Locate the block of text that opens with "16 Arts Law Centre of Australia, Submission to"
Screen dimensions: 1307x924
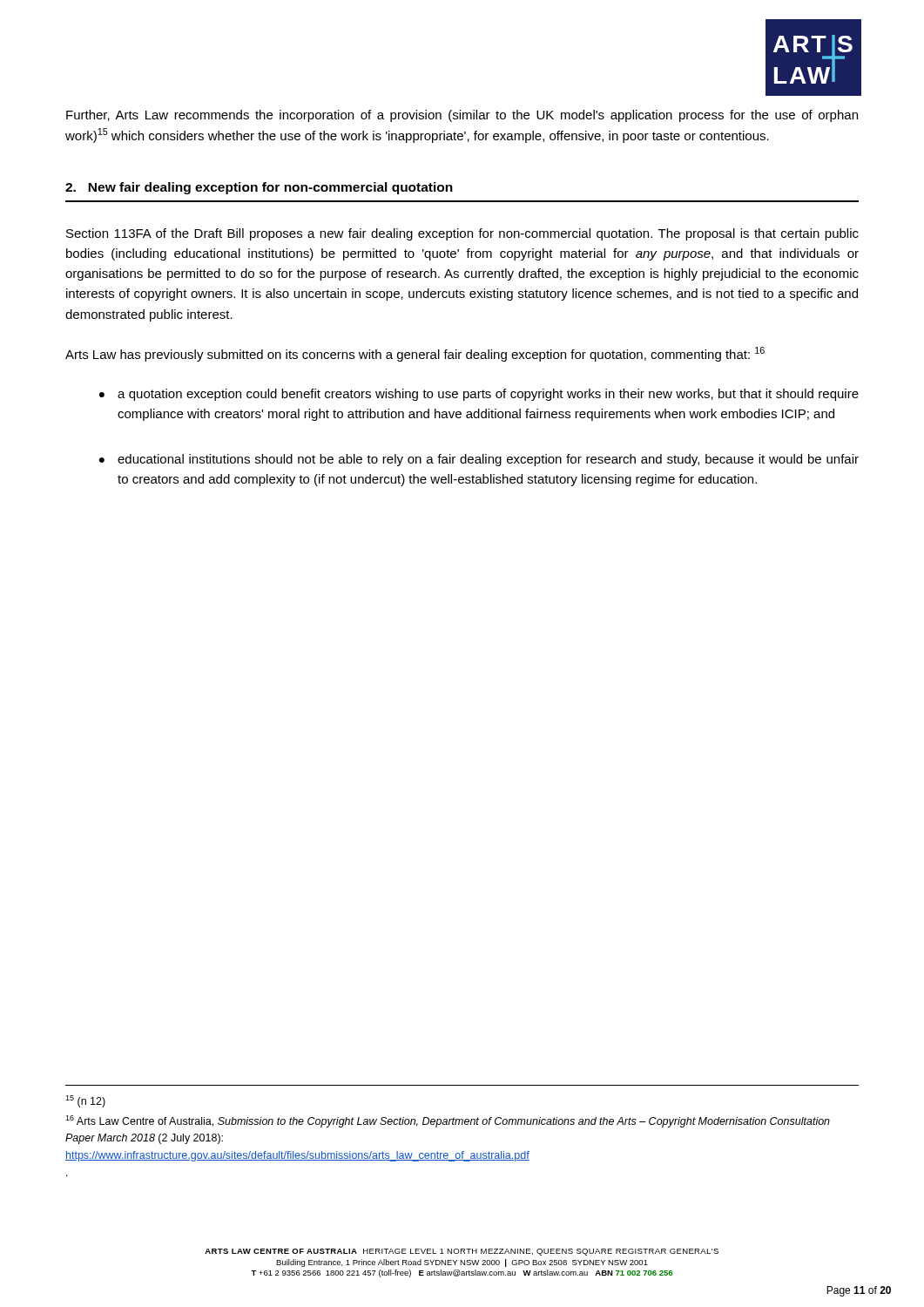click(x=448, y=1129)
